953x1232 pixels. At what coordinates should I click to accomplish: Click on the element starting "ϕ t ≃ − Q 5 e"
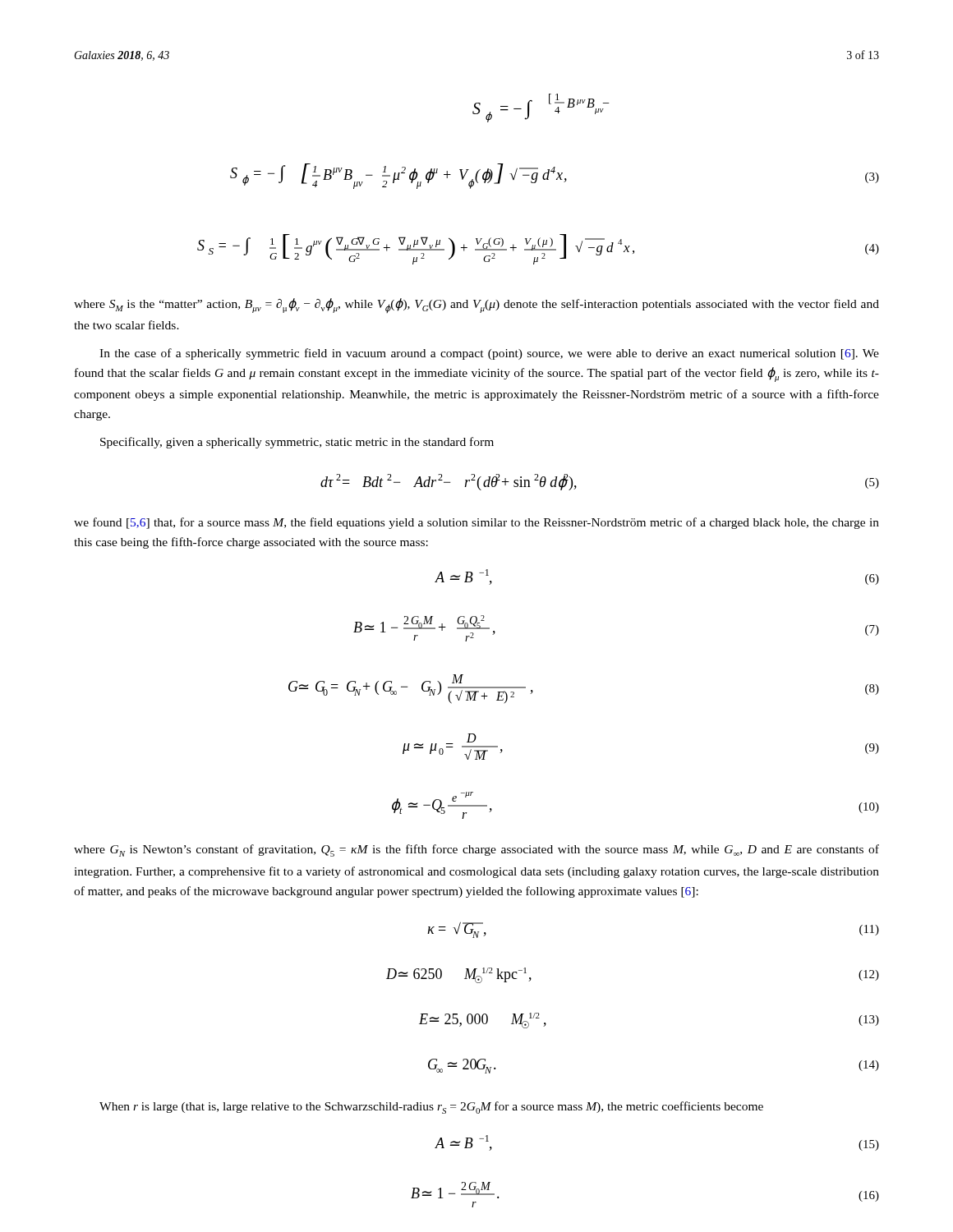click(440, 805)
